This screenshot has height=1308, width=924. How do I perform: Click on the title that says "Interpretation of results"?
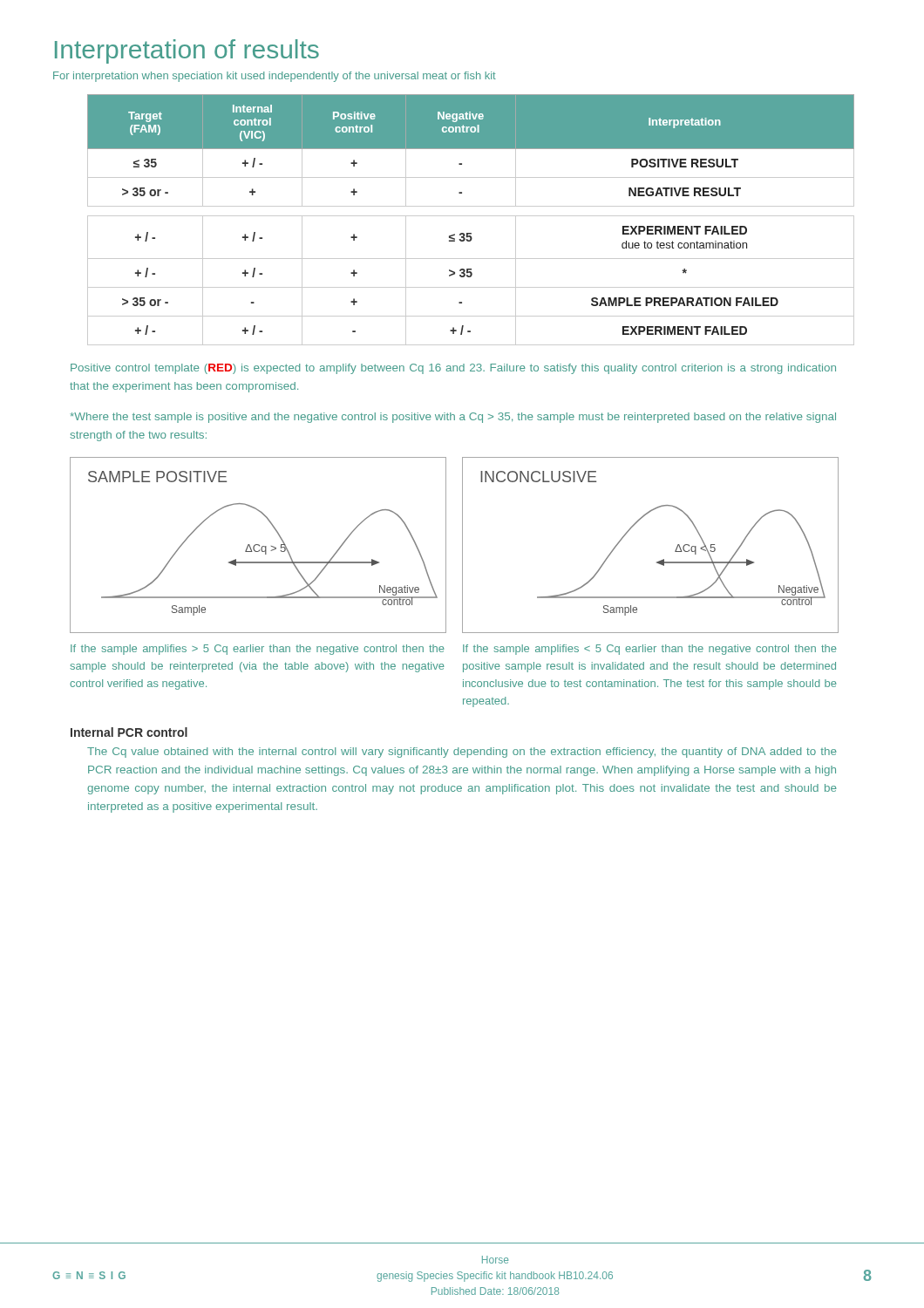(x=187, y=51)
